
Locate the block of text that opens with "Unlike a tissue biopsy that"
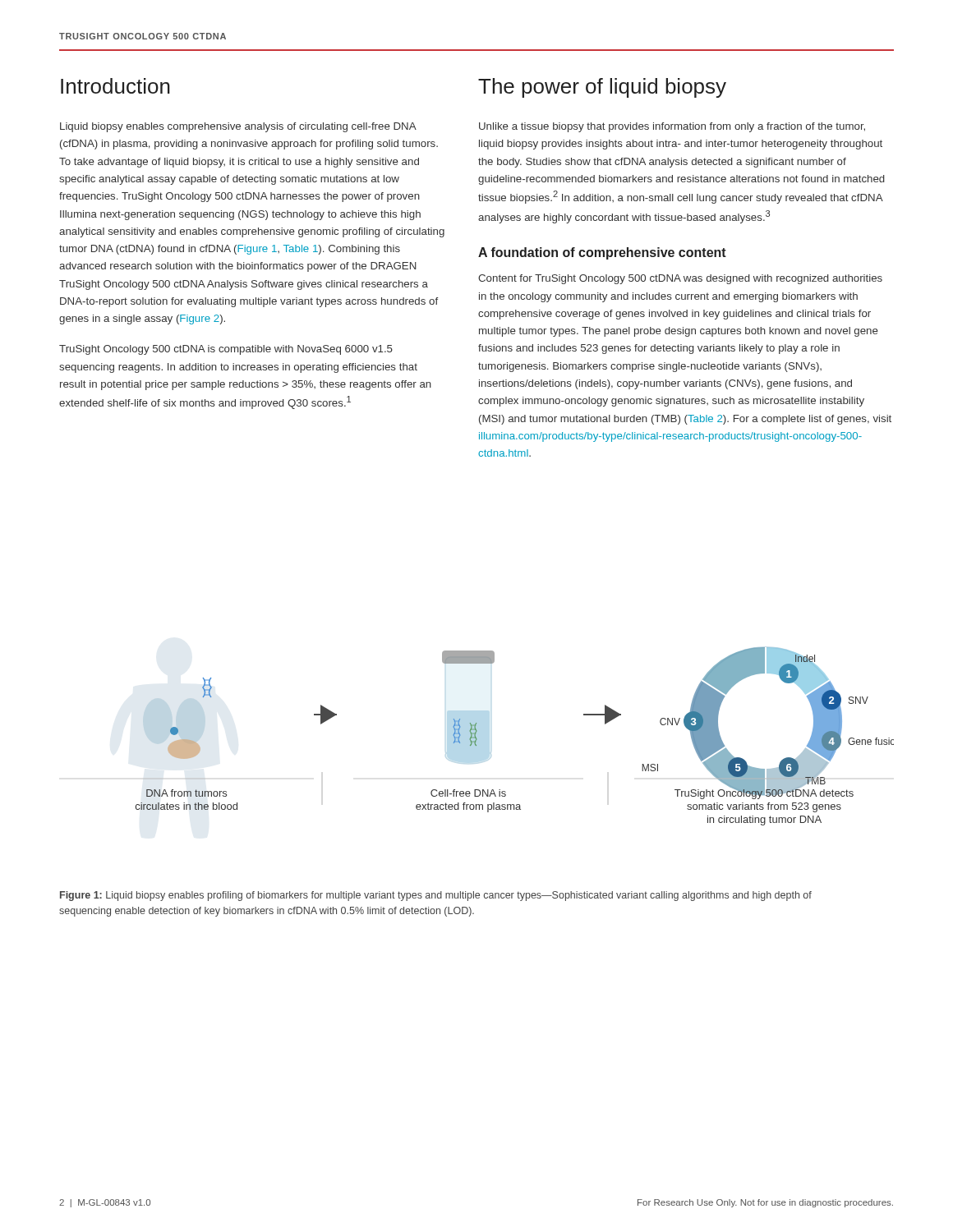(x=682, y=172)
